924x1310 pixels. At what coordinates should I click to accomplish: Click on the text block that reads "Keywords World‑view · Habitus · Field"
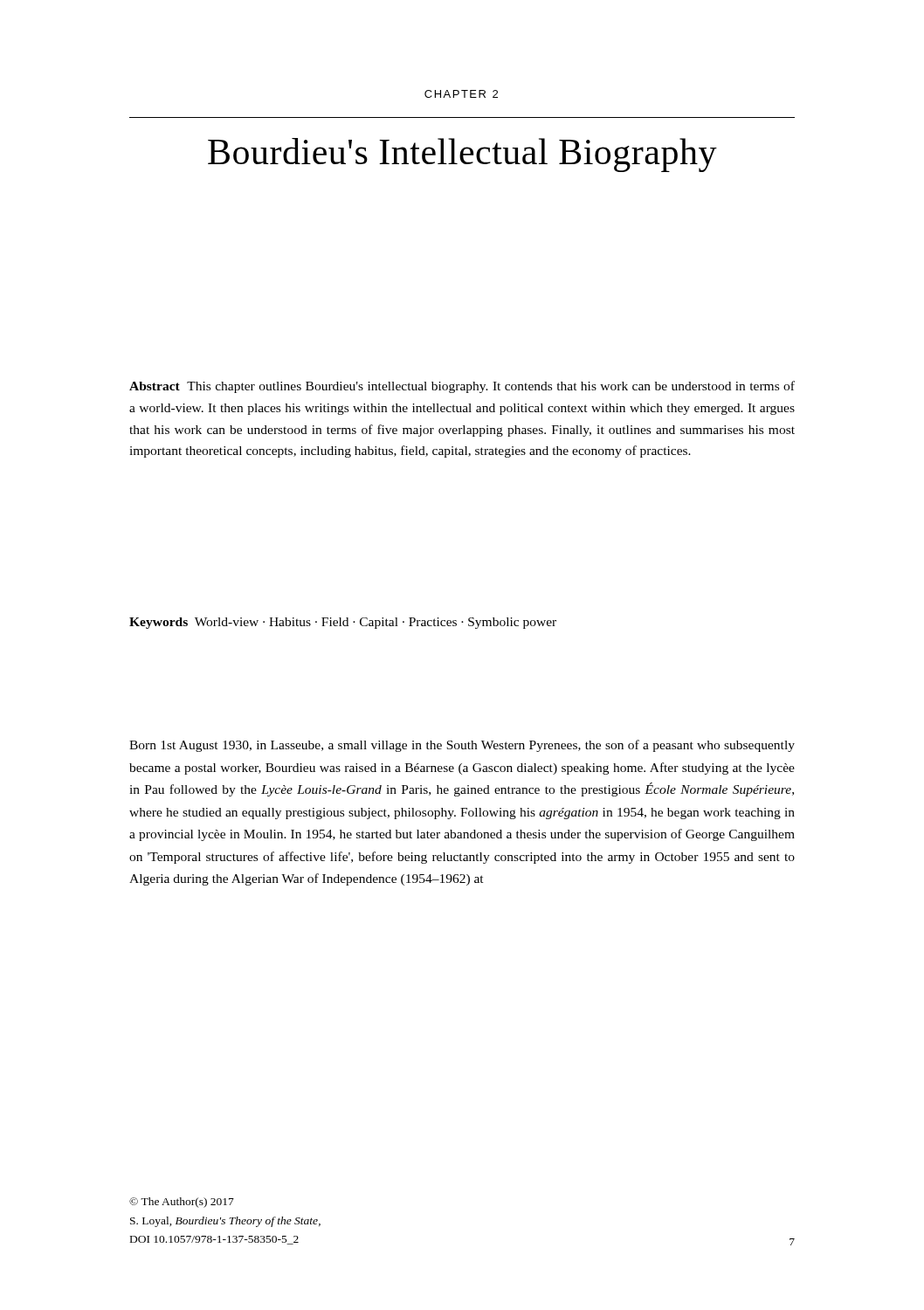(x=343, y=621)
